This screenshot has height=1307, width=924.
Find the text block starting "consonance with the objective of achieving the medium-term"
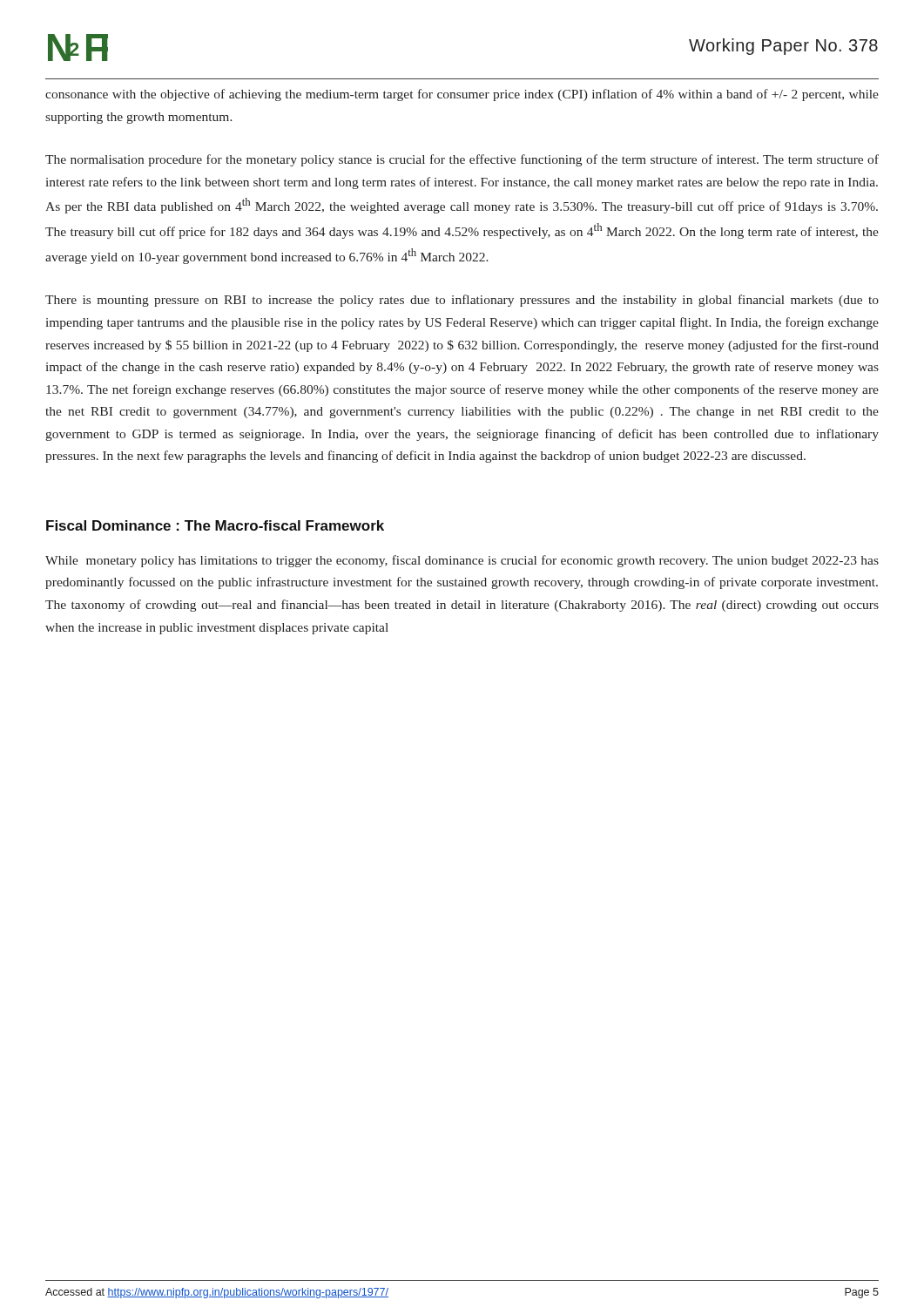(462, 105)
